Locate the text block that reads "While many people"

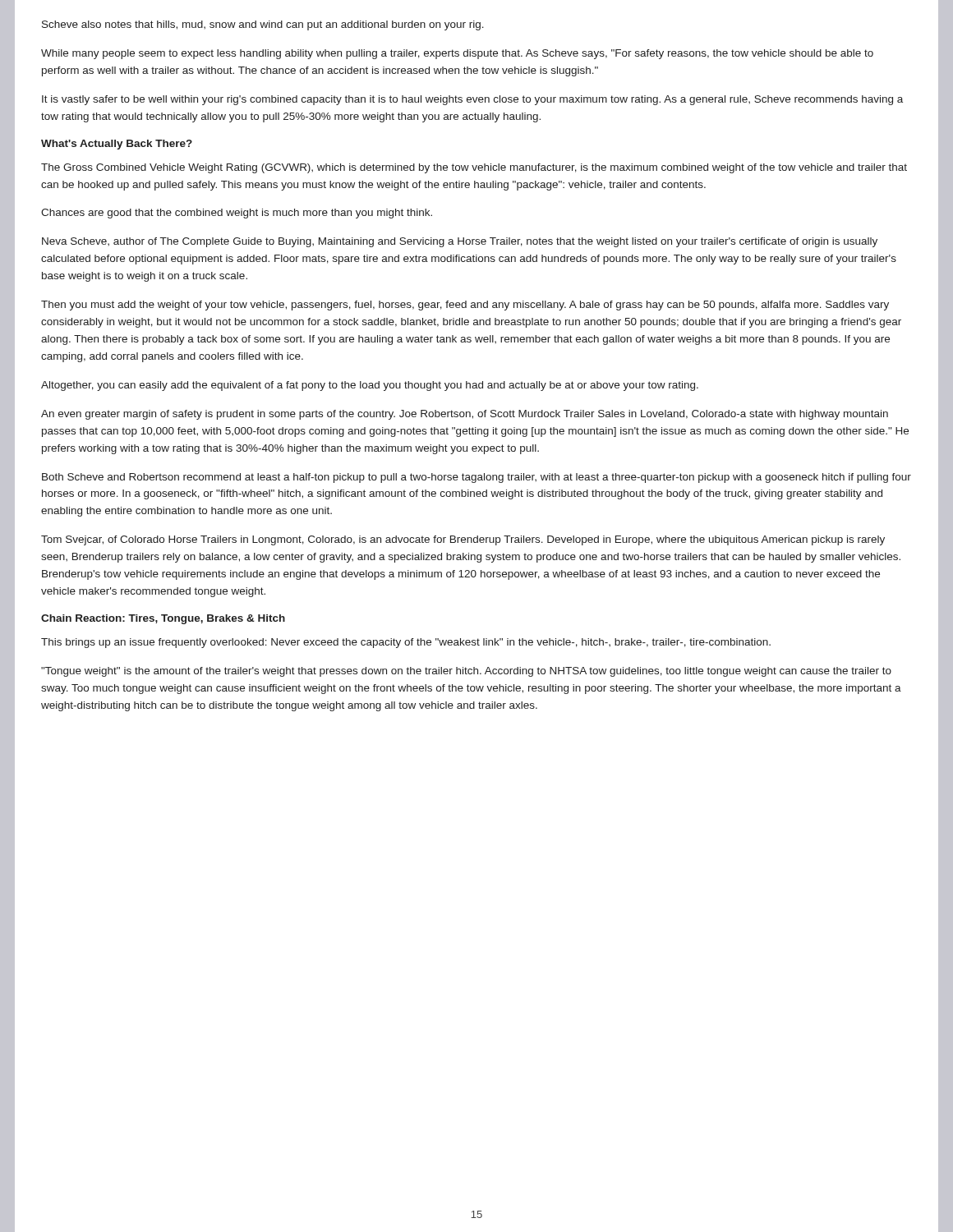[x=457, y=61]
